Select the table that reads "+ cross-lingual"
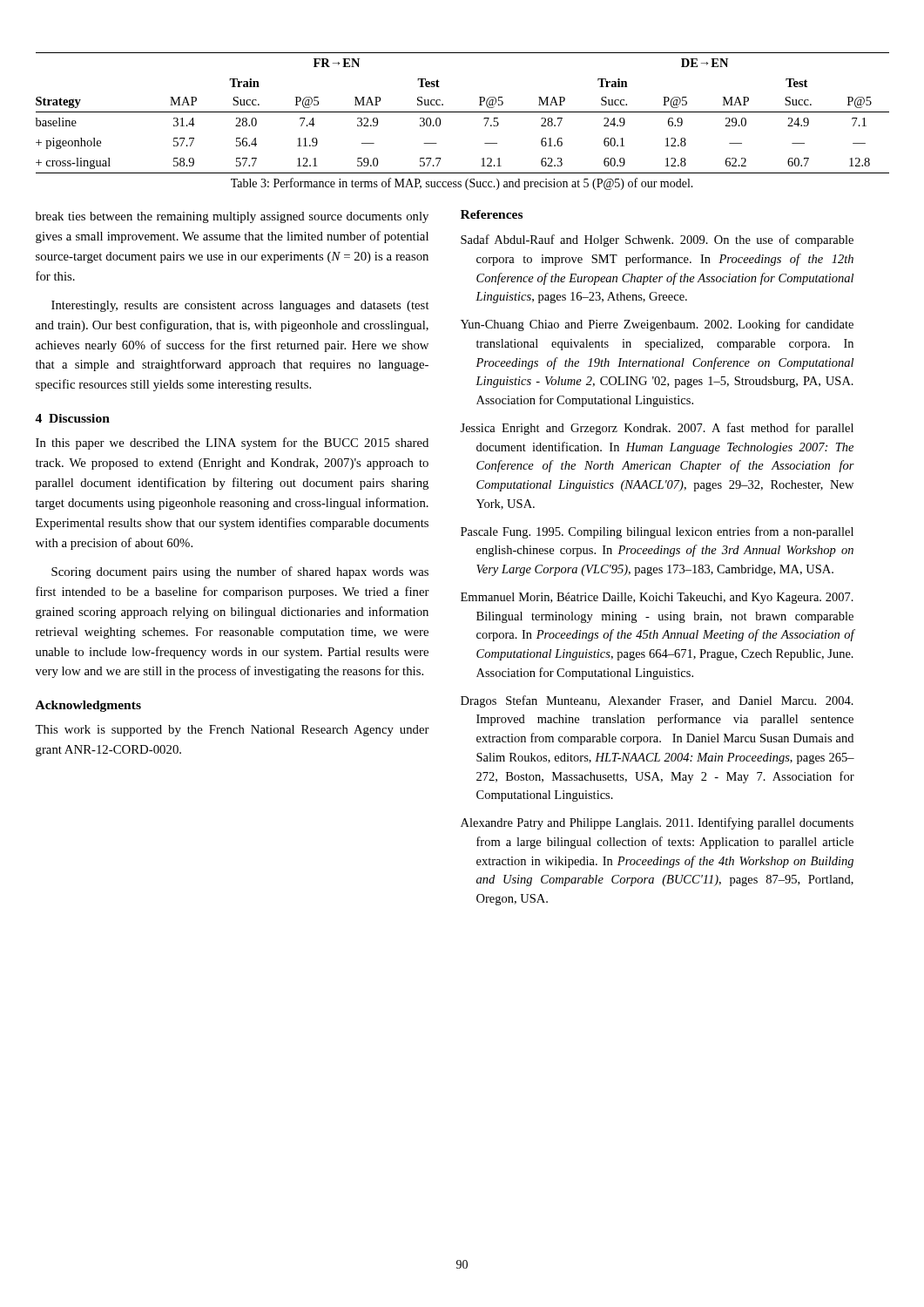The width and height of the screenshot is (924, 1307). pos(462,113)
